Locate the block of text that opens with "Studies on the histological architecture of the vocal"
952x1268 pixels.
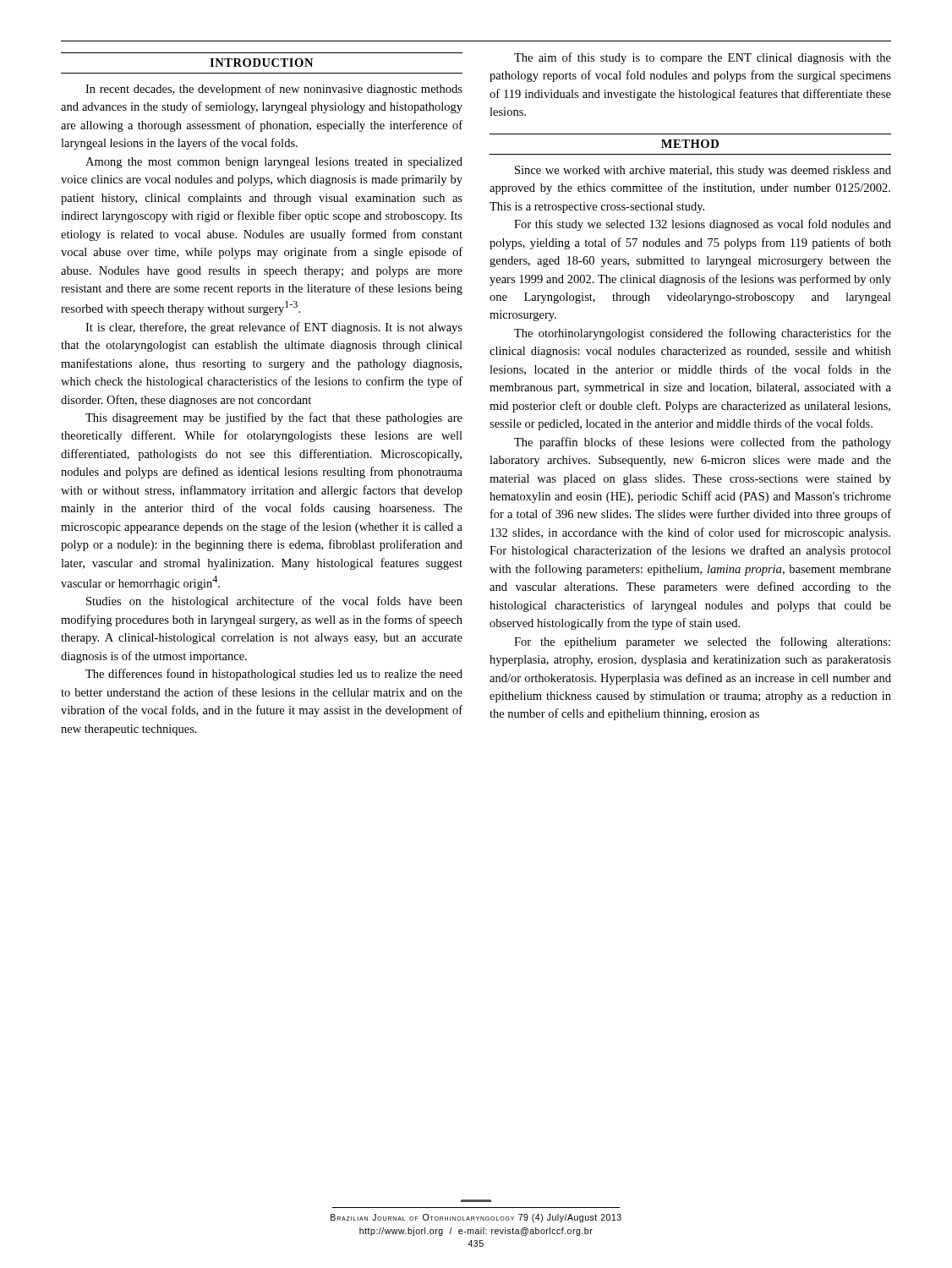point(262,629)
